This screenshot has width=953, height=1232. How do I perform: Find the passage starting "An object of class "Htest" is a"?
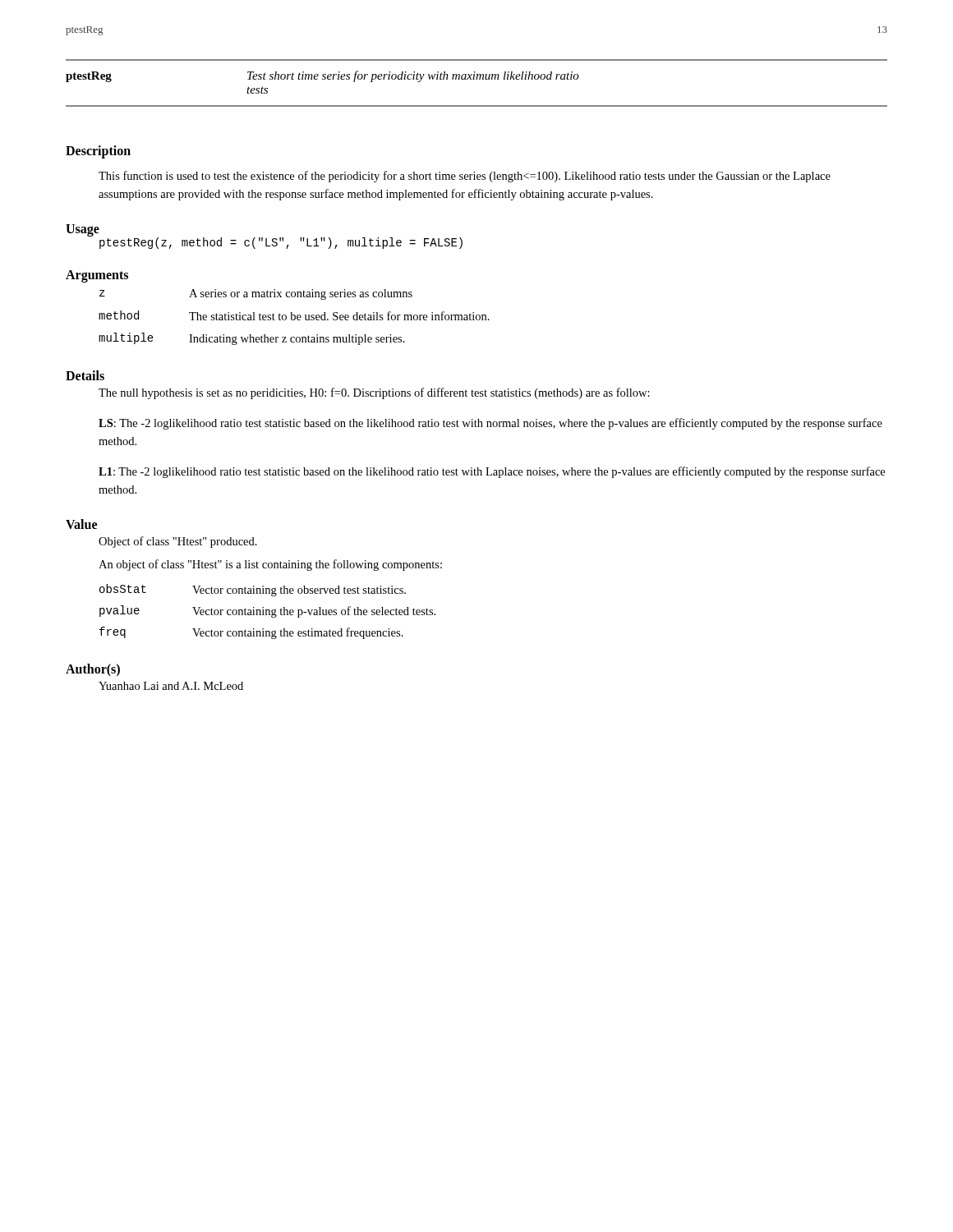tap(271, 564)
